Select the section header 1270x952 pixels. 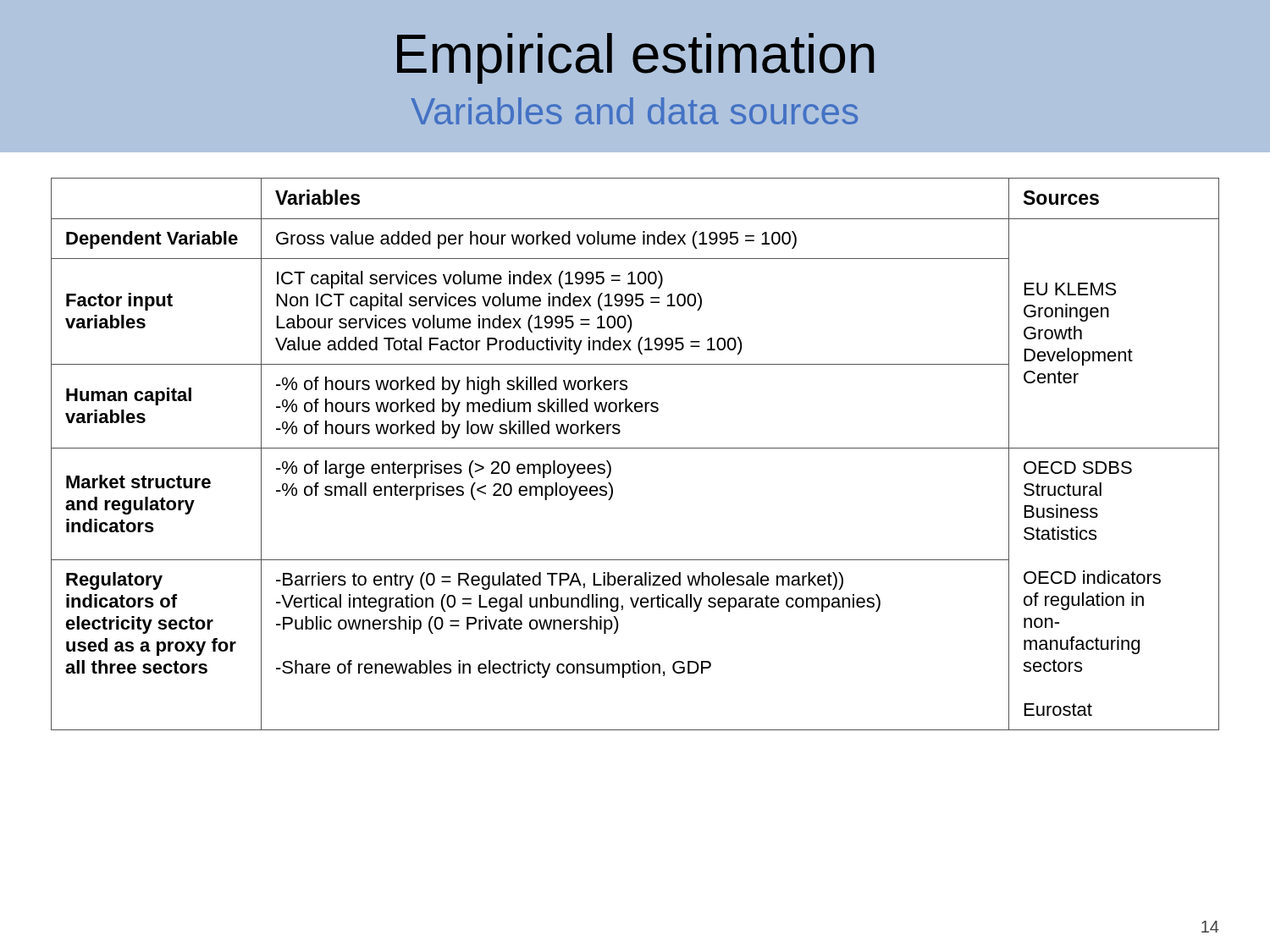point(635,111)
